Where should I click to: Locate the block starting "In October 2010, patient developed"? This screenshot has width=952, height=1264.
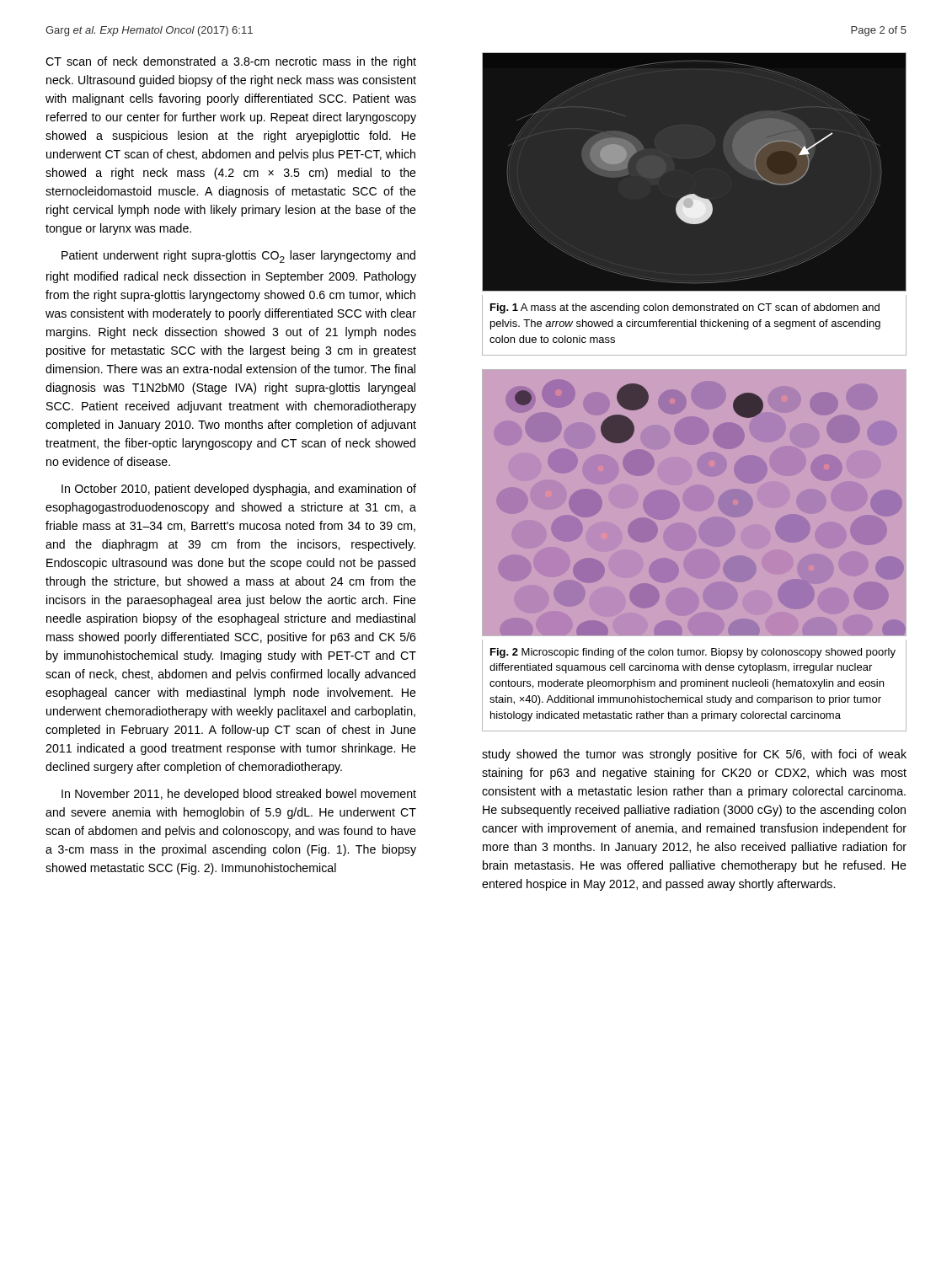[x=231, y=628]
